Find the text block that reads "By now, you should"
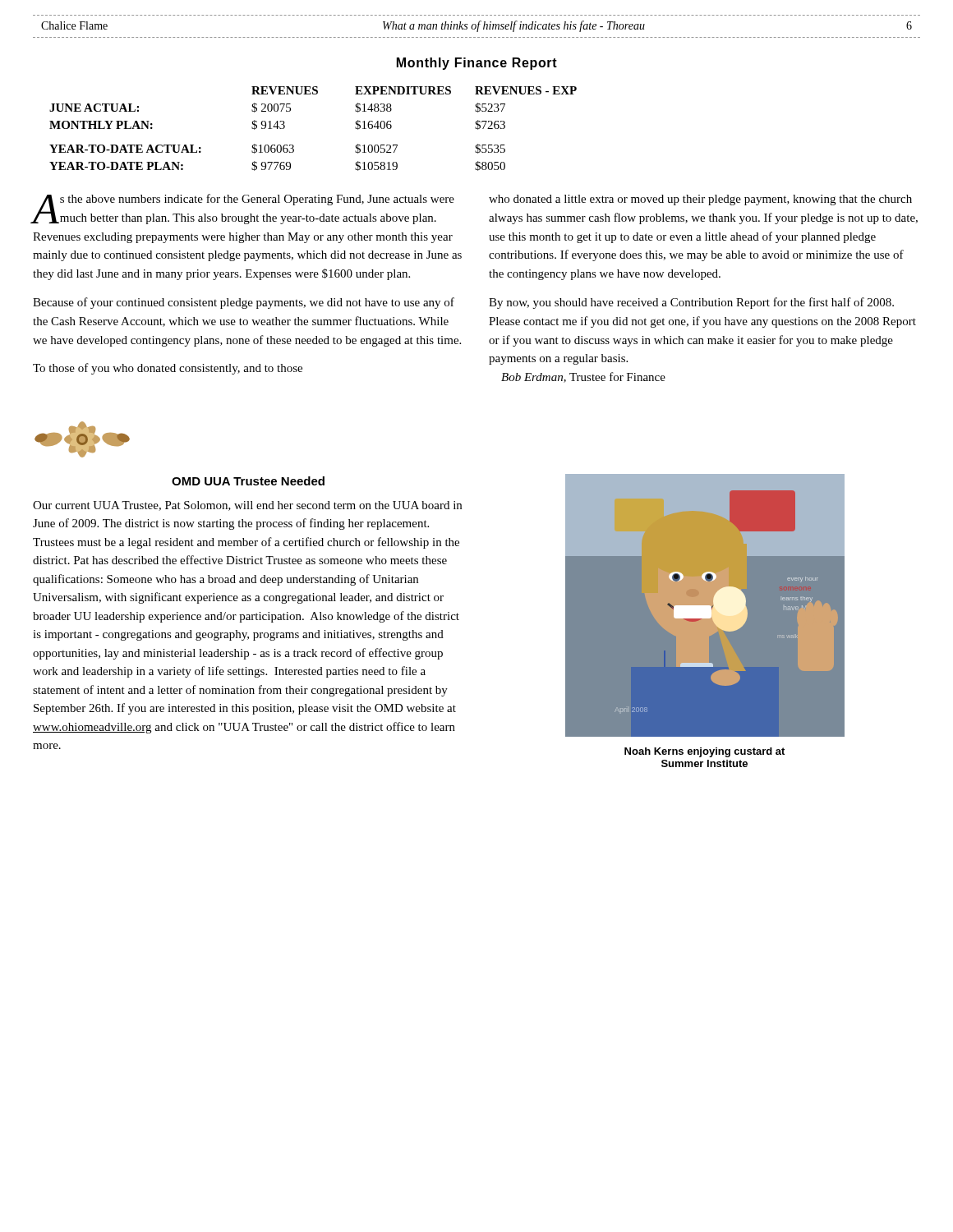This screenshot has width=953, height=1232. [702, 340]
